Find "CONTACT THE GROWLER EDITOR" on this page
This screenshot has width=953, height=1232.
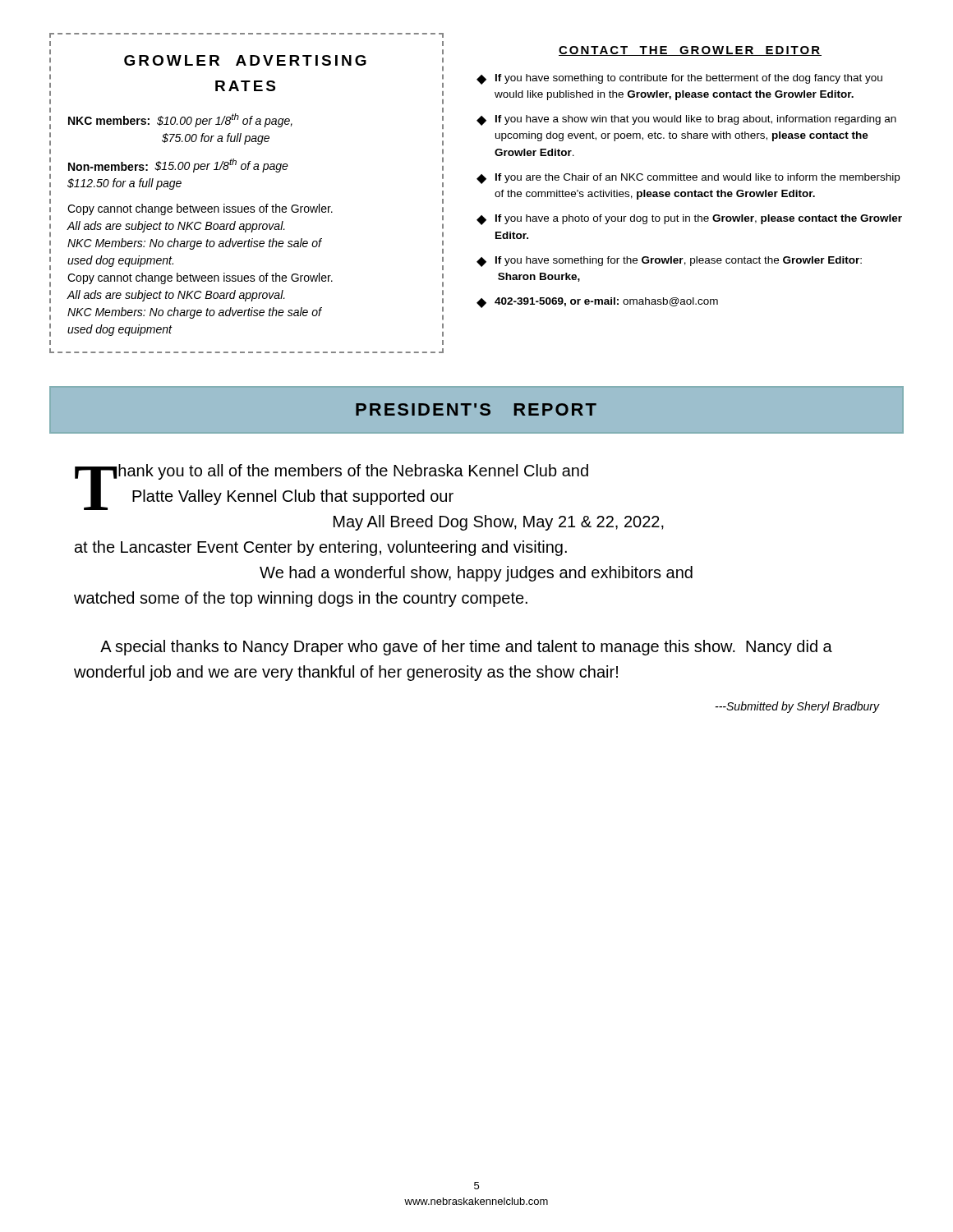(690, 50)
